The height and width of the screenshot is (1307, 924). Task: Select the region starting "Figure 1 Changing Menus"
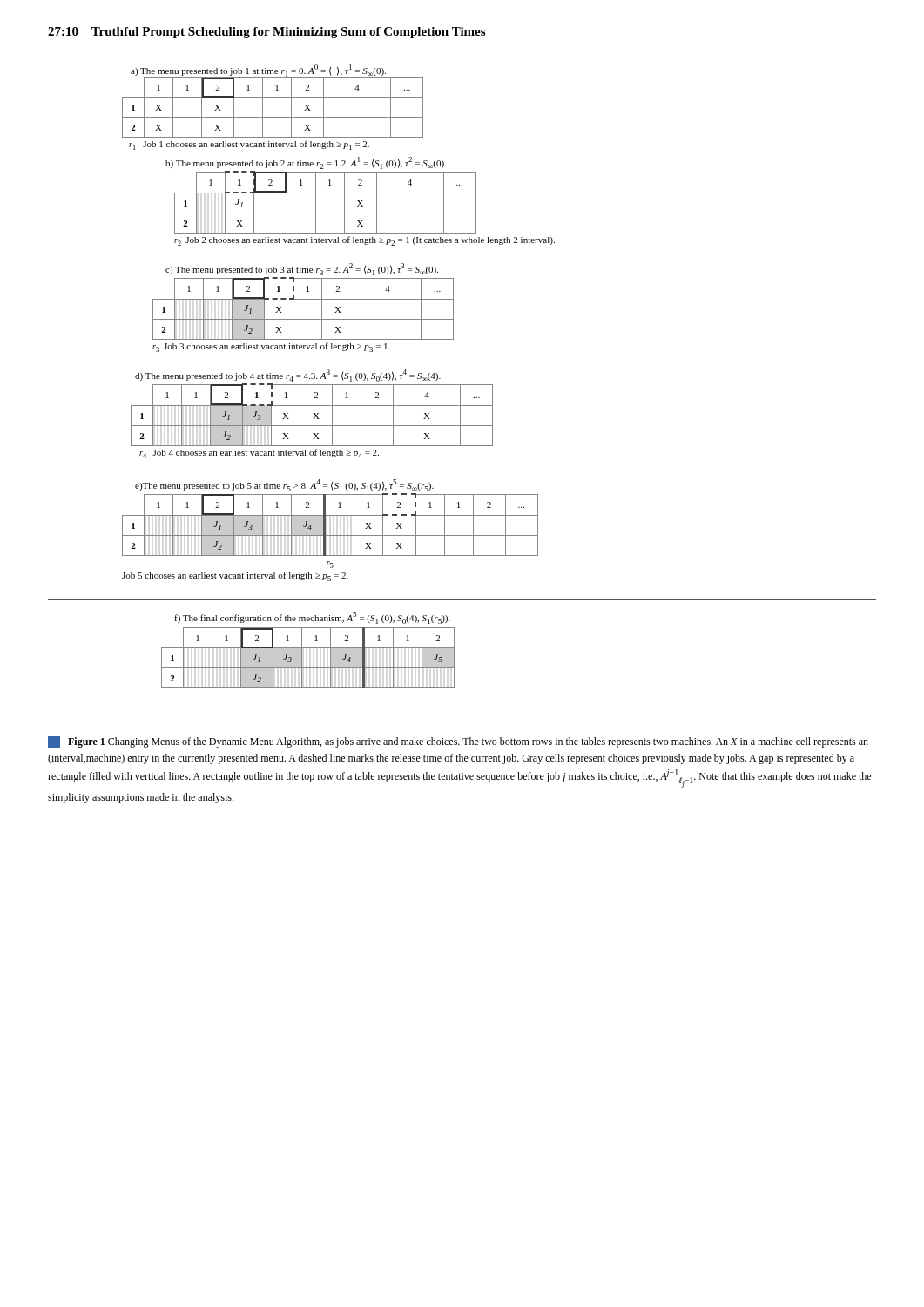[x=460, y=770]
